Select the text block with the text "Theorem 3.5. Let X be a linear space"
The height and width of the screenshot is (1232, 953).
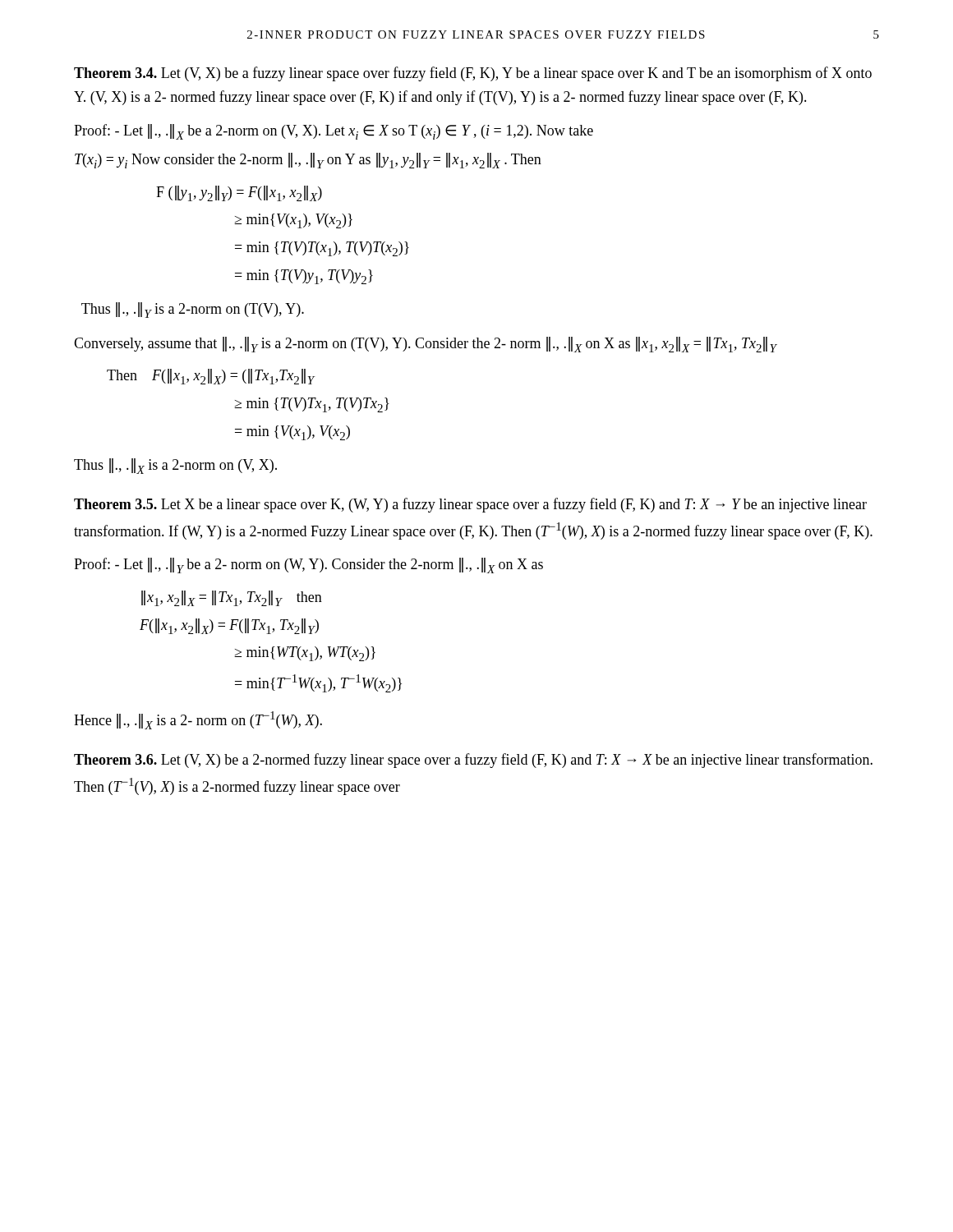click(473, 518)
